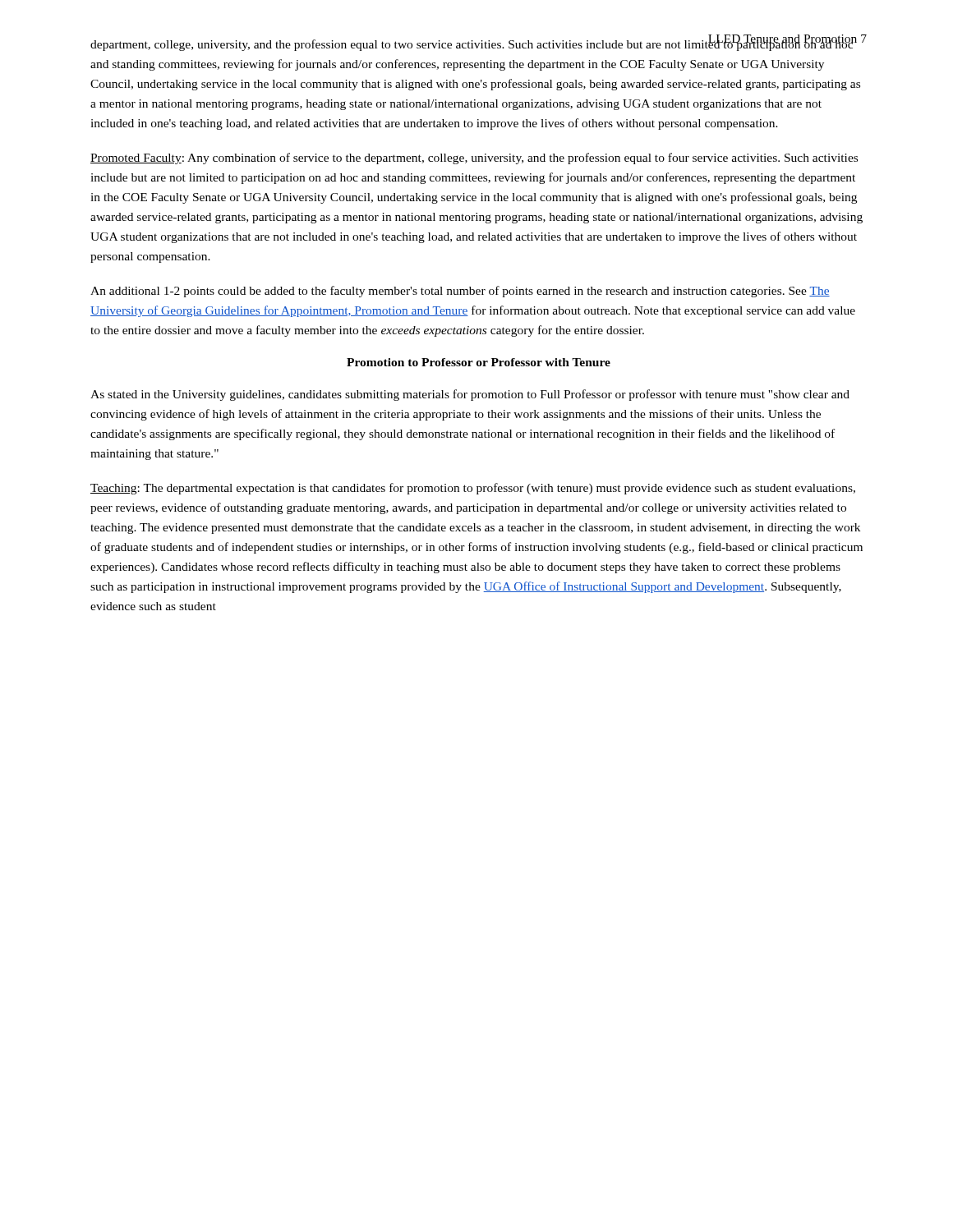Navigate to the element starting "An additional 1-2 points could"
953x1232 pixels.
click(x=473, y=310)
